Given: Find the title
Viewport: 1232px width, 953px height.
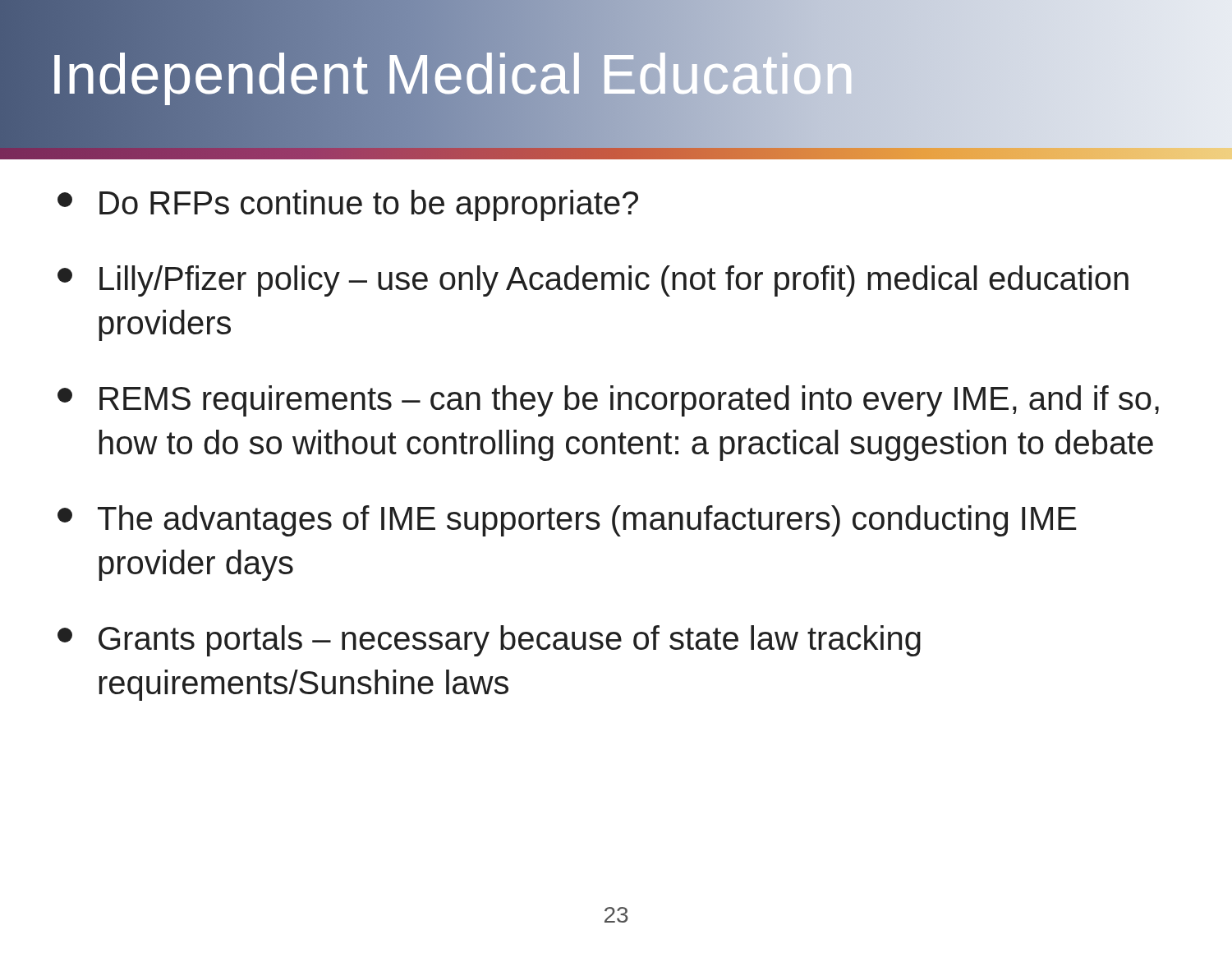Looking at the screenshot, I should (452, 74).
